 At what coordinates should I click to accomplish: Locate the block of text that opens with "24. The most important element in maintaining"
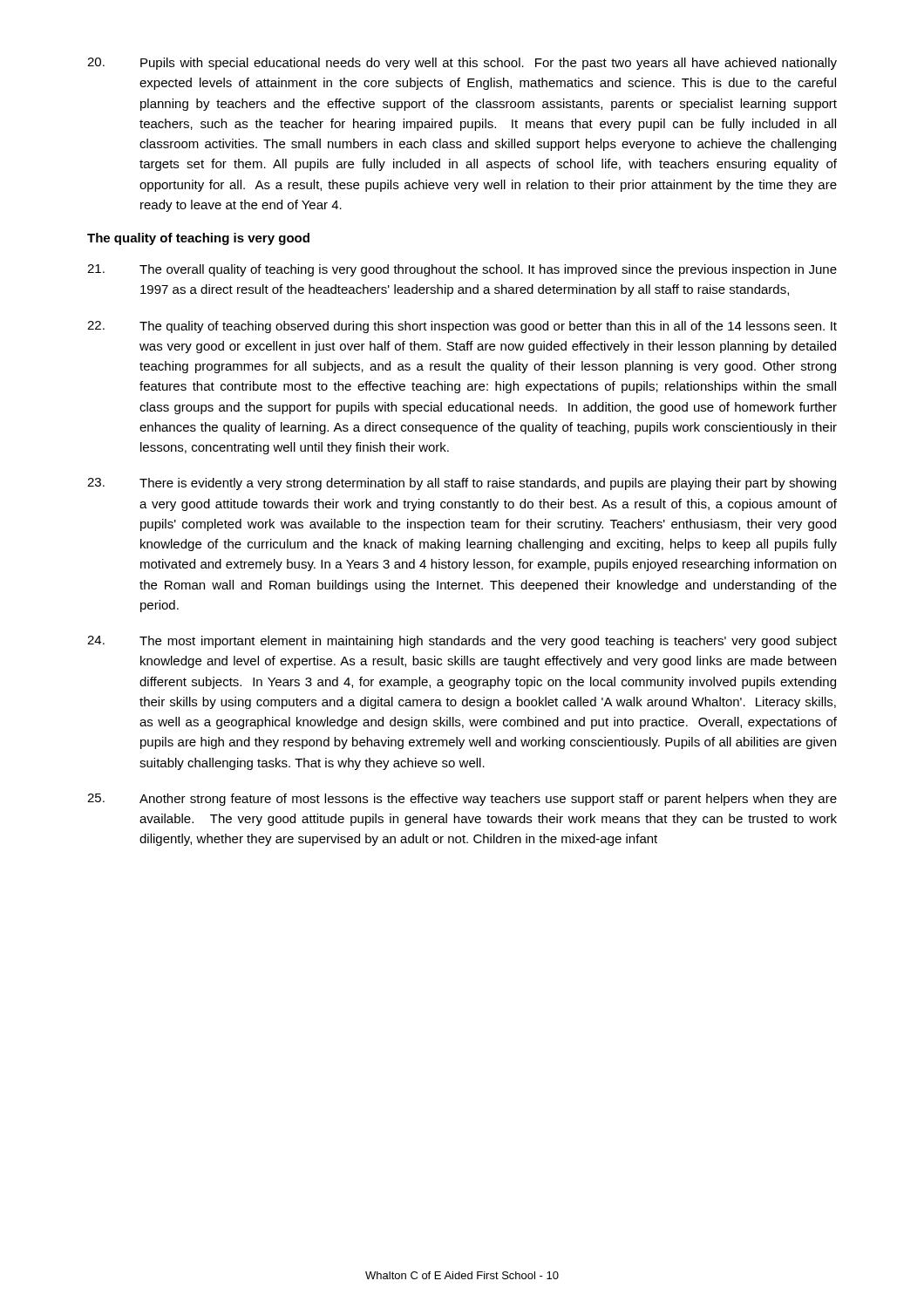click(462, 701)
